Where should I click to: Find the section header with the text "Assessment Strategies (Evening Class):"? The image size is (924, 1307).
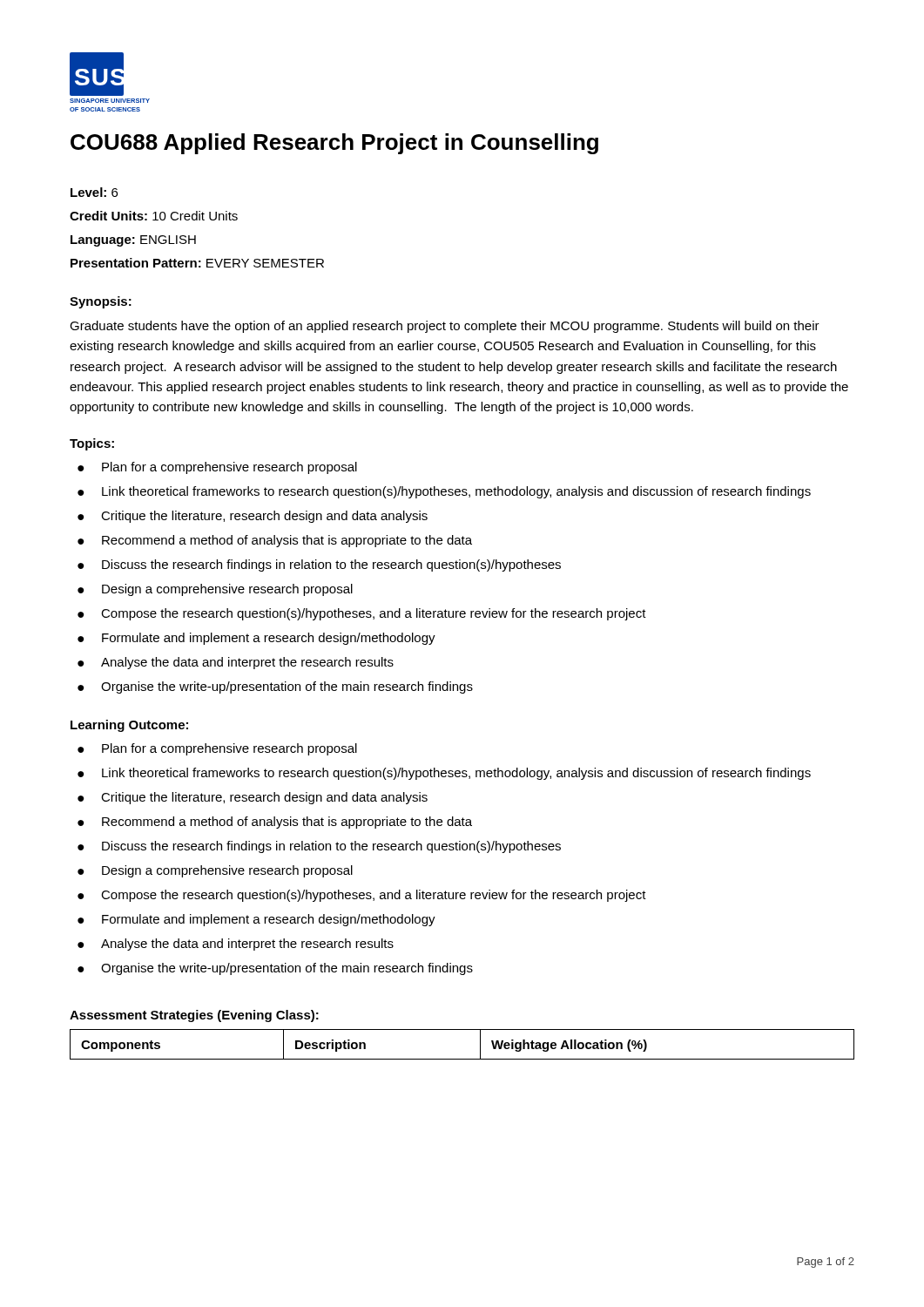[x=195, y=1015]
